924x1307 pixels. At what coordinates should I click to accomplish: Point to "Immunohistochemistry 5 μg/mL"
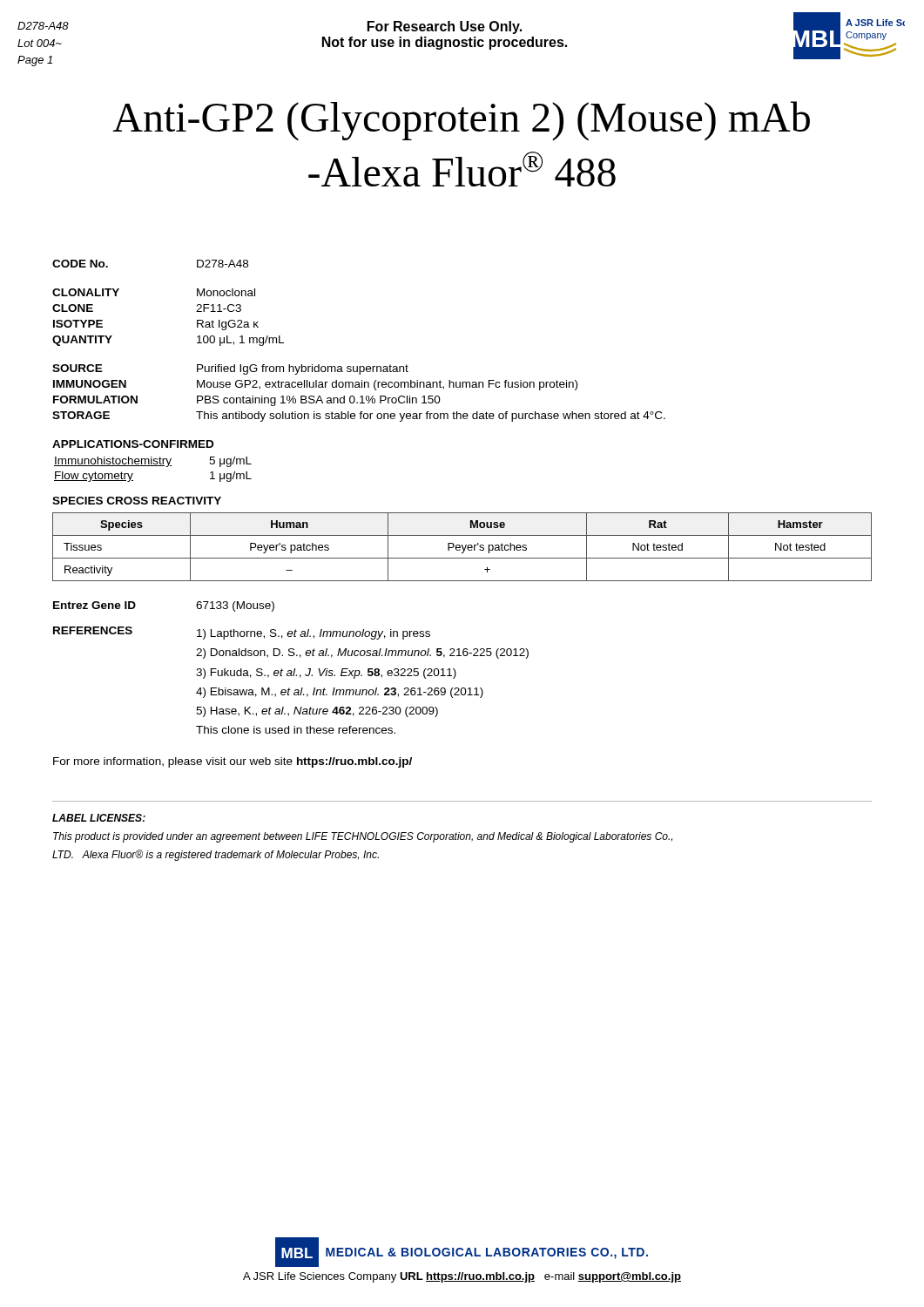153,460
